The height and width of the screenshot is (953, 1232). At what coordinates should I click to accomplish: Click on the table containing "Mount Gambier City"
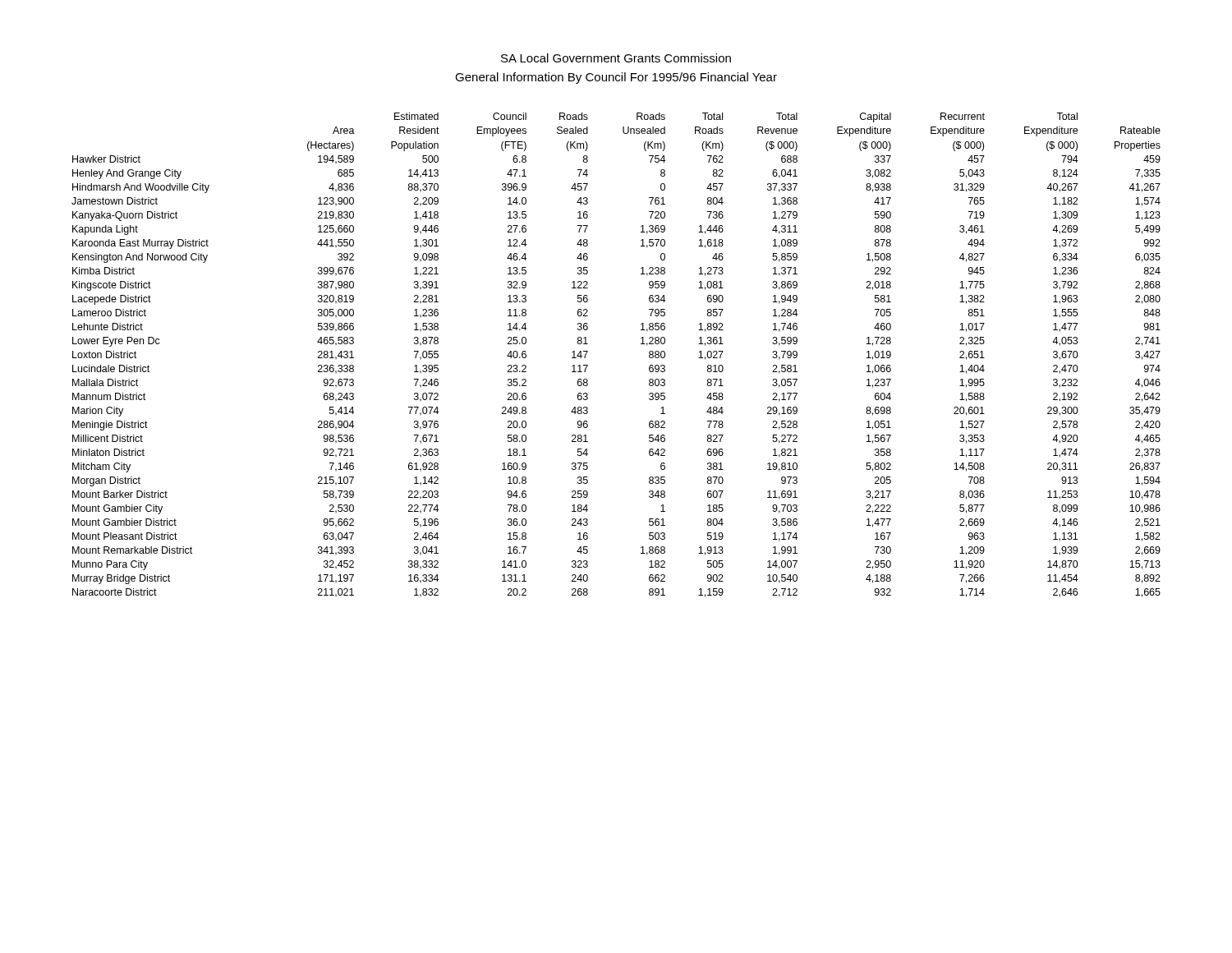(x=616, y=354)
